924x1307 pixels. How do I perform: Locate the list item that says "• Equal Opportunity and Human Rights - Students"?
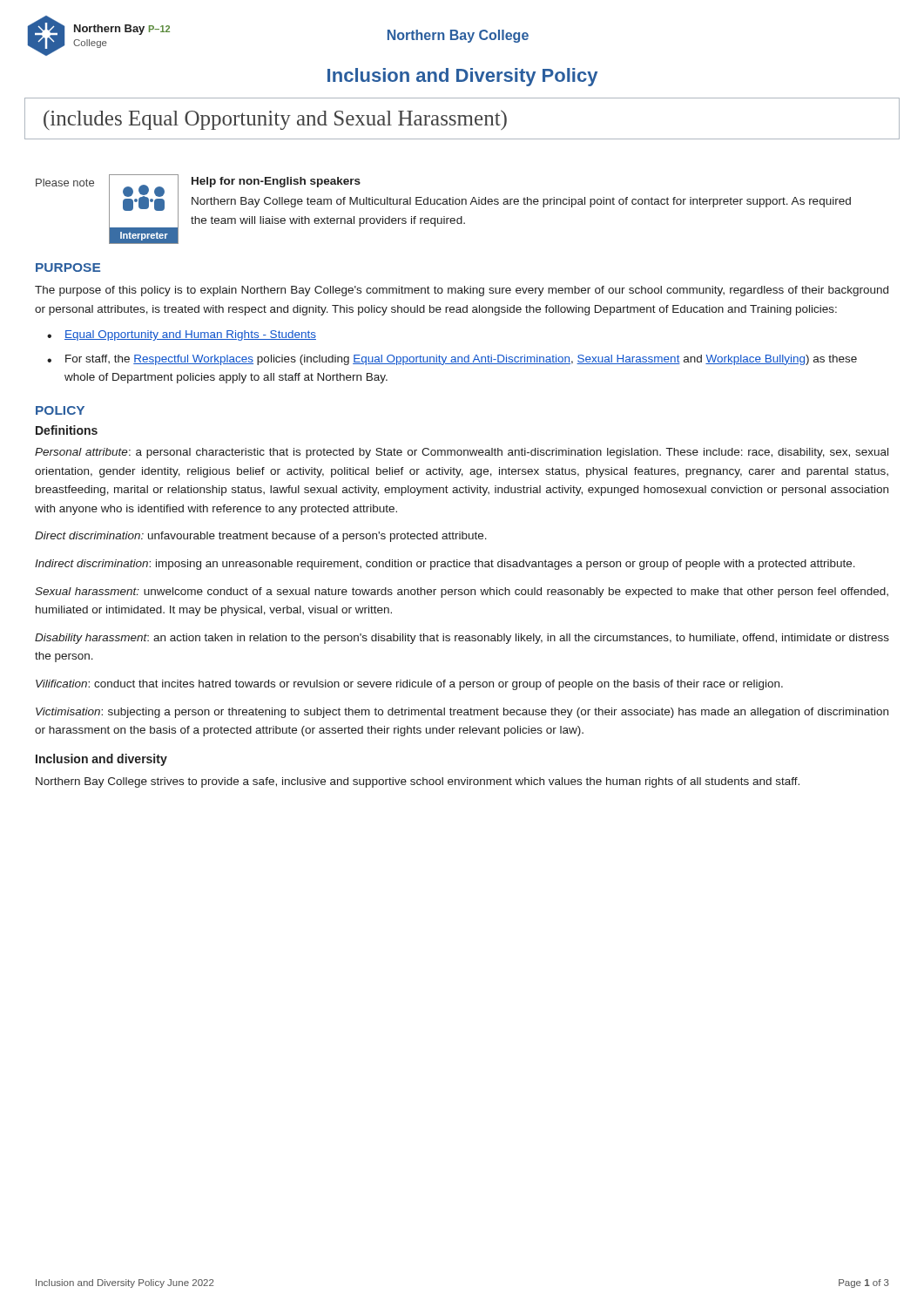pos(182,336)
